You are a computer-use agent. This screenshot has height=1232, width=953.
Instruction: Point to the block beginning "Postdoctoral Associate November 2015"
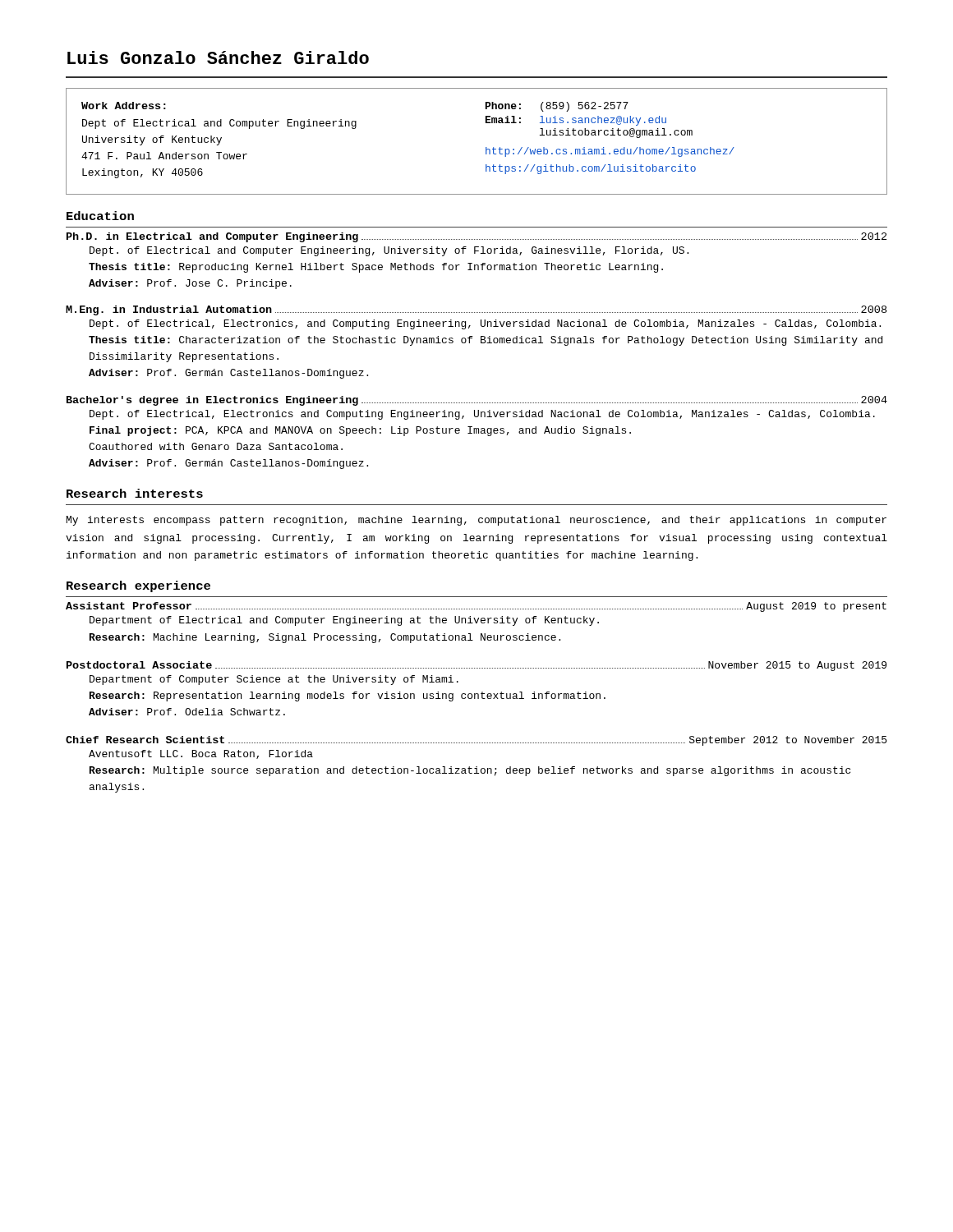tap(476, 690)
